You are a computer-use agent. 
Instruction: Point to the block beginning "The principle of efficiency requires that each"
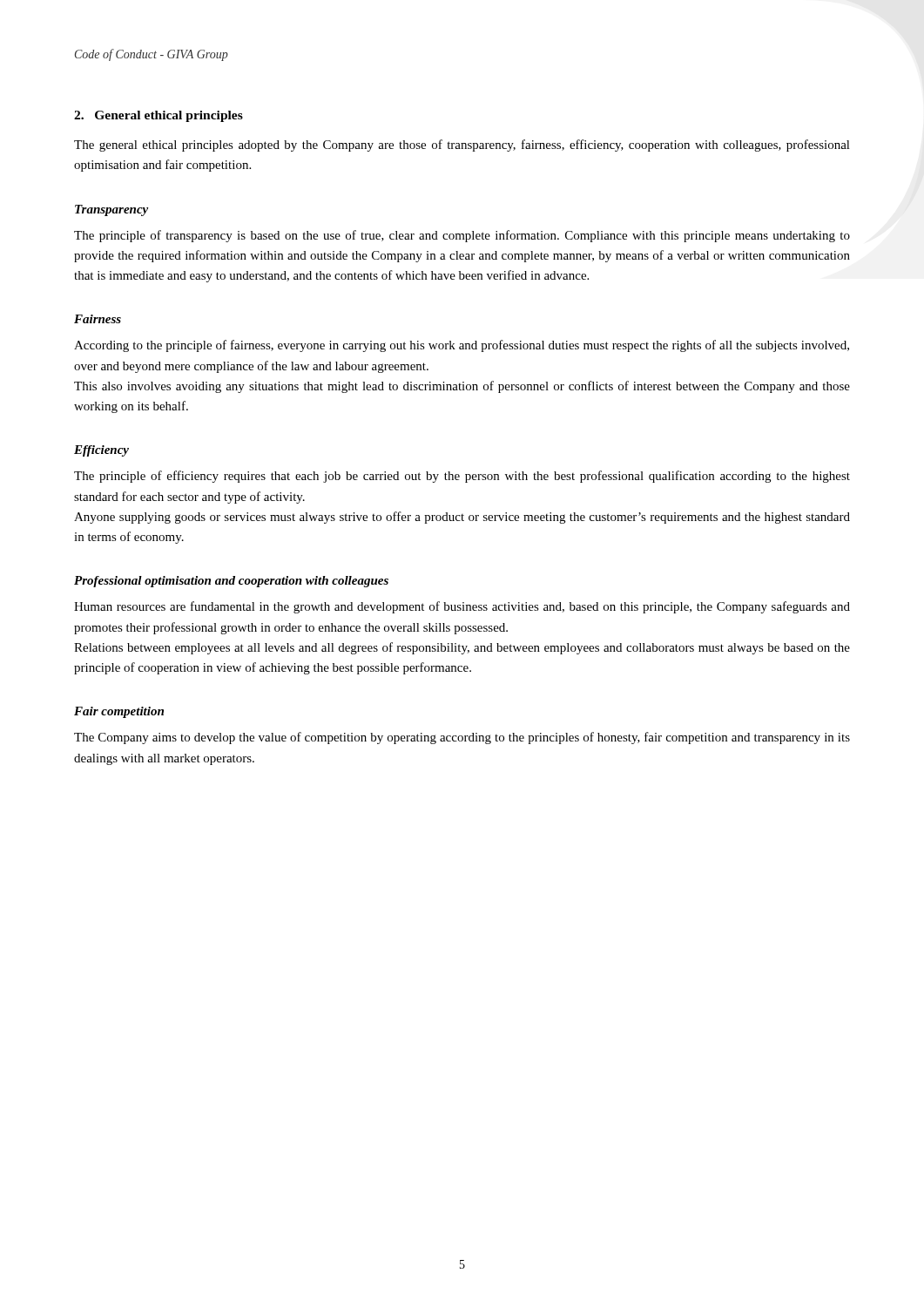[462, 506]
